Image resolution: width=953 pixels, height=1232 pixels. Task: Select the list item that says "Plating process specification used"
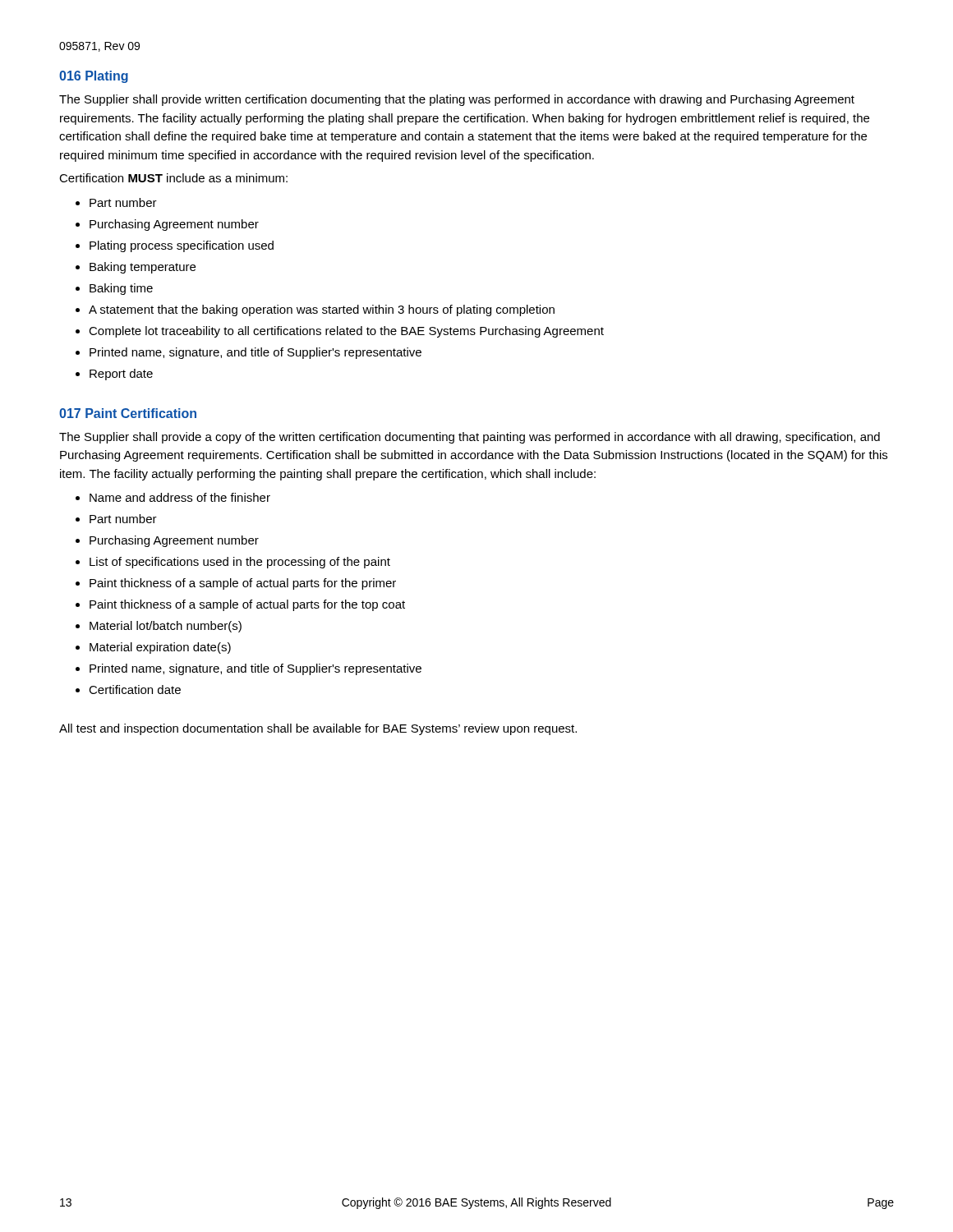pos(182,245)
